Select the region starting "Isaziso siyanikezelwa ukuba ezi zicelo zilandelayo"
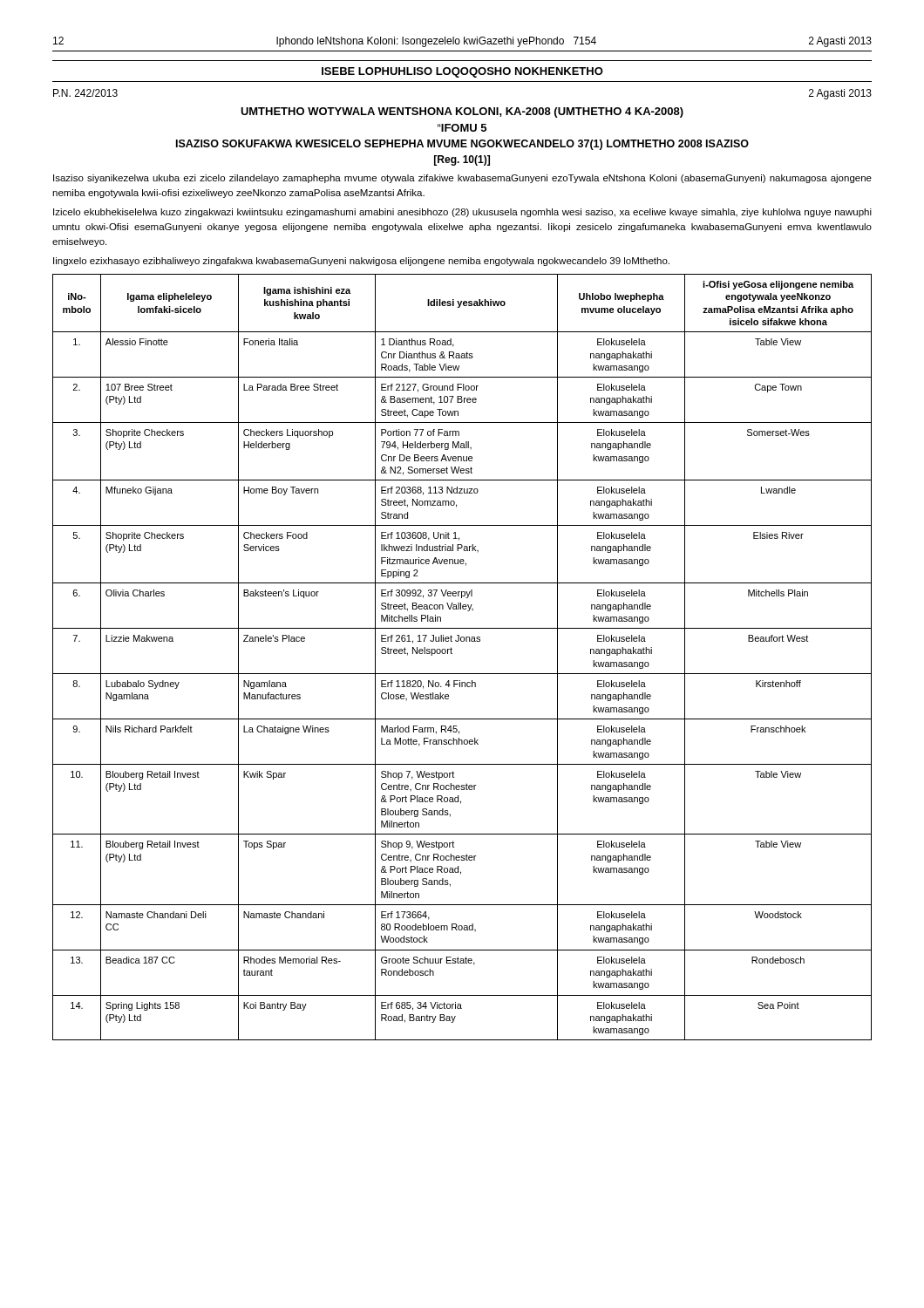The width and height of the screenshot is (924, 1308). coord(462,185)
